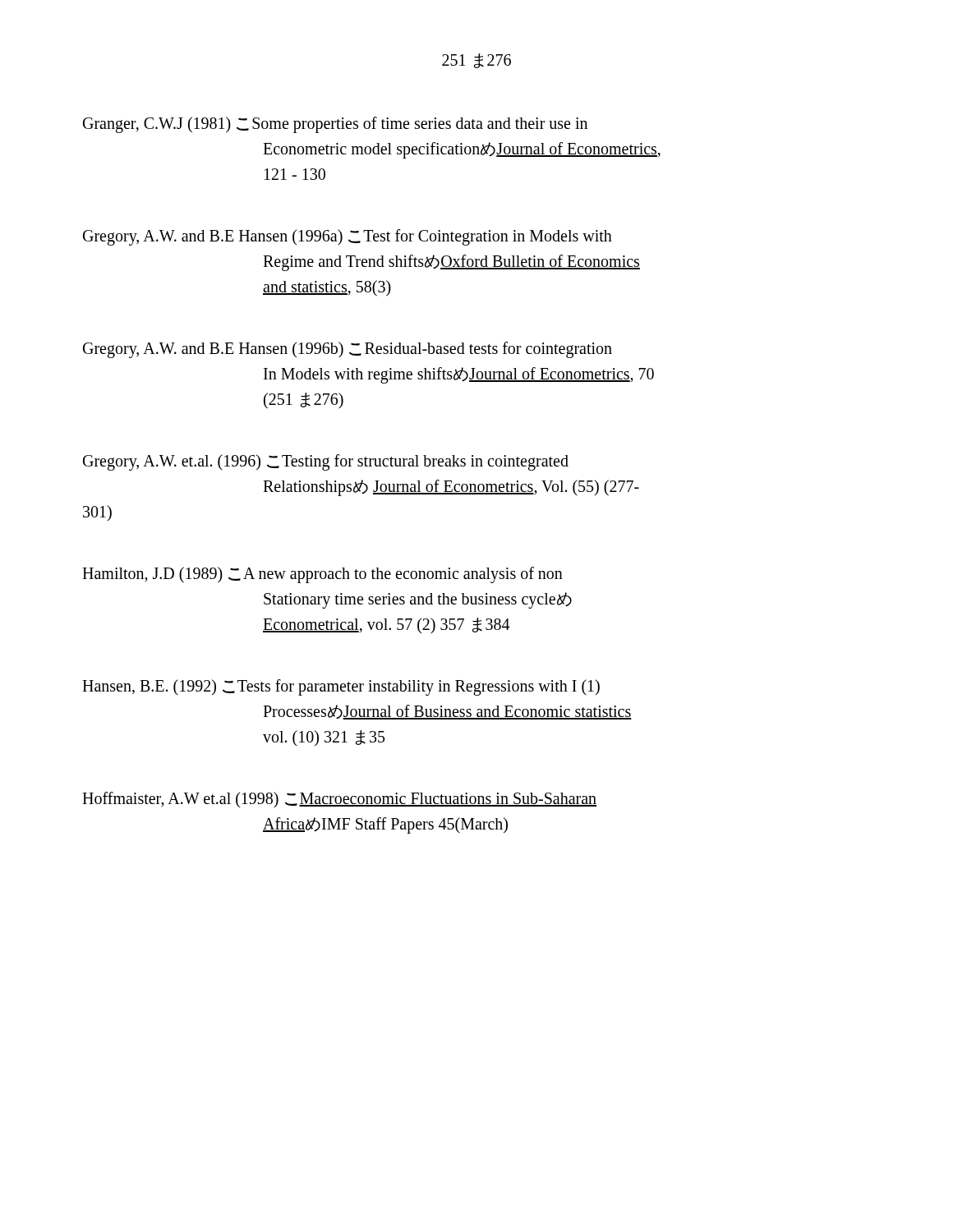This screenshot has height=1232, width=953.
Task: Point to the region starting "Hoffmaister, A.W et.al (1998) こMacroeconomic Fluctuations in Sub-Saharan"
Action: pyautogui.click(x=476, y=811)
